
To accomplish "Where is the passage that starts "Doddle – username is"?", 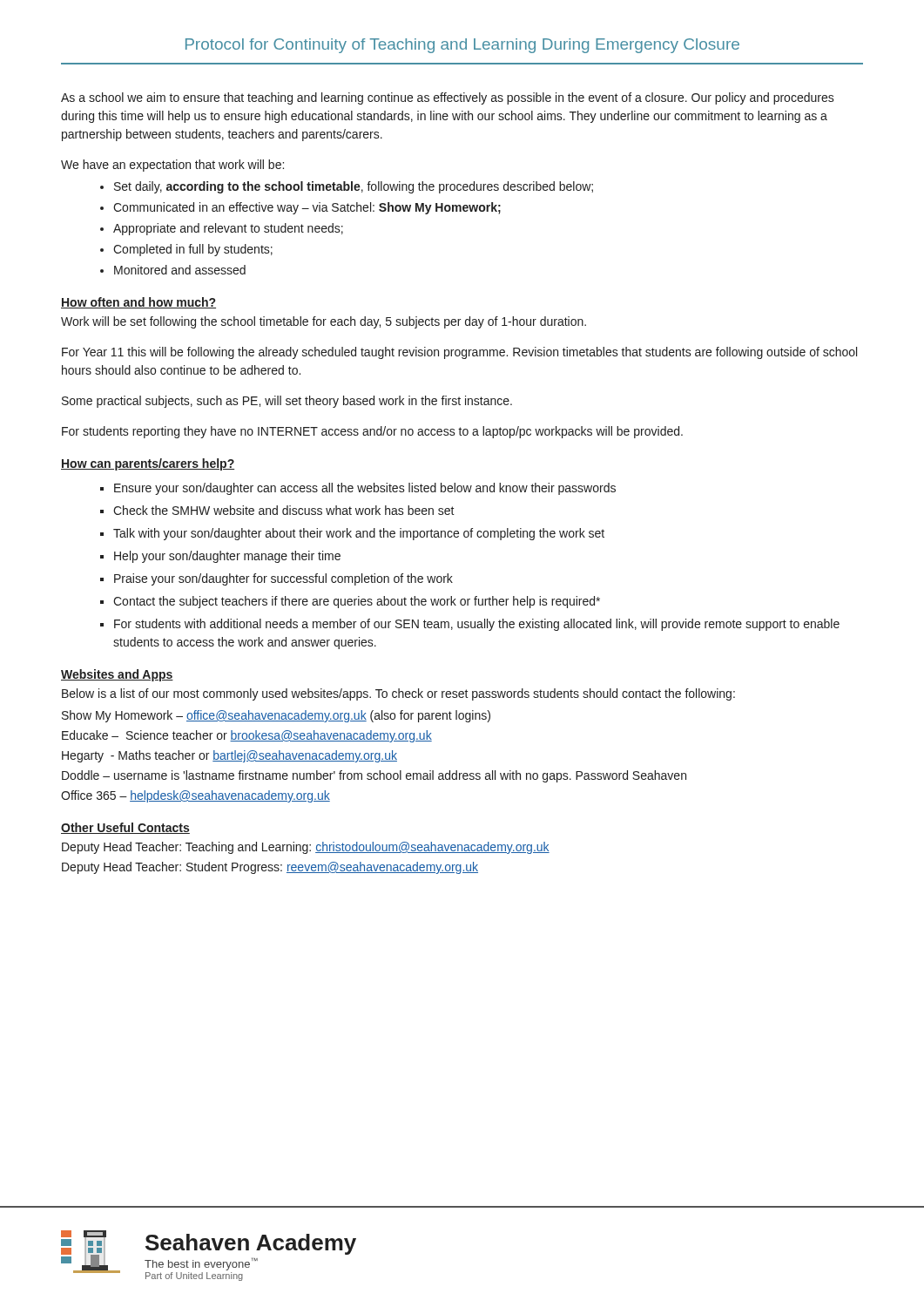I will 374,776.
